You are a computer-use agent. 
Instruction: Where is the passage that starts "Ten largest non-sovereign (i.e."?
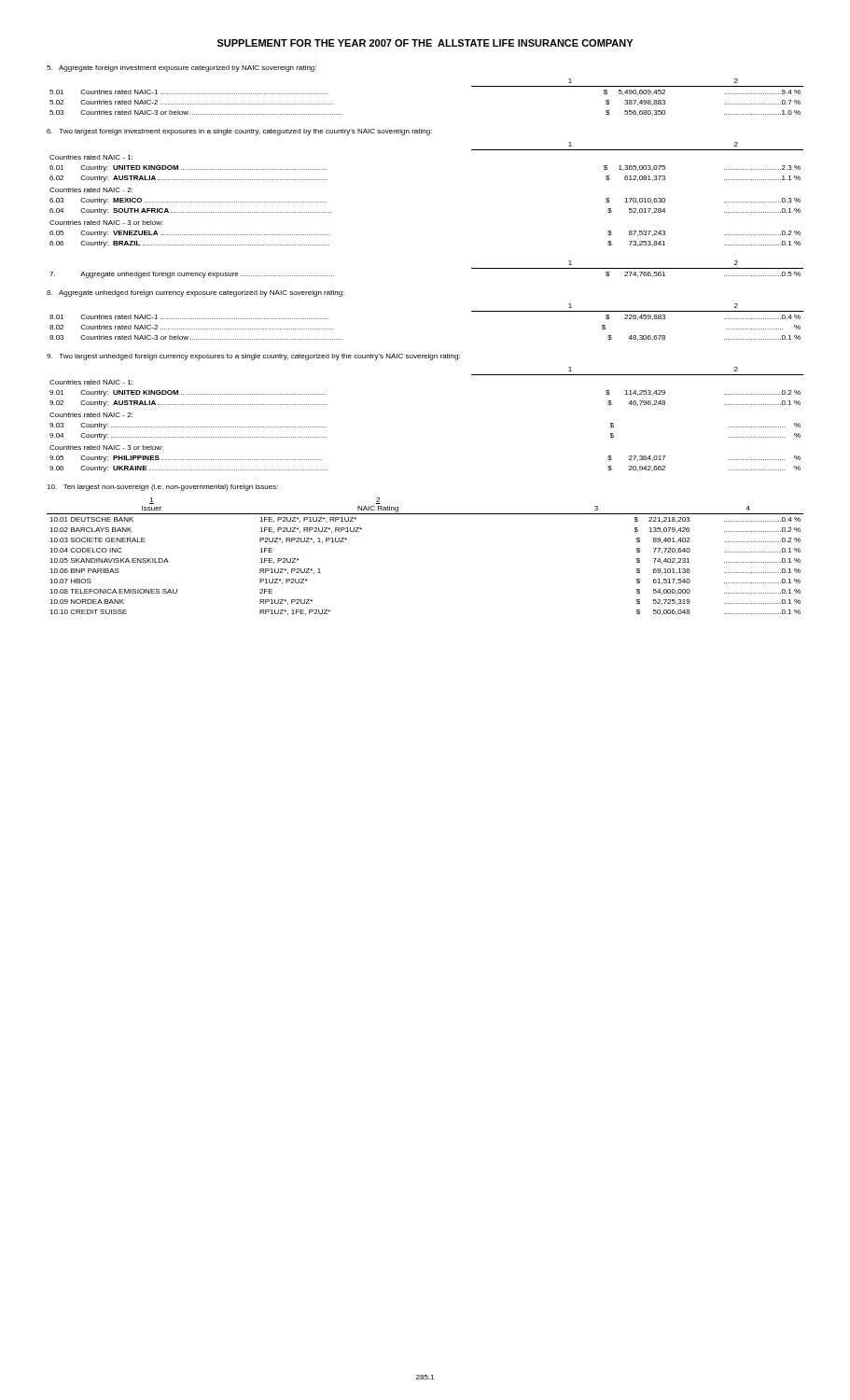[x=163, y=487]
